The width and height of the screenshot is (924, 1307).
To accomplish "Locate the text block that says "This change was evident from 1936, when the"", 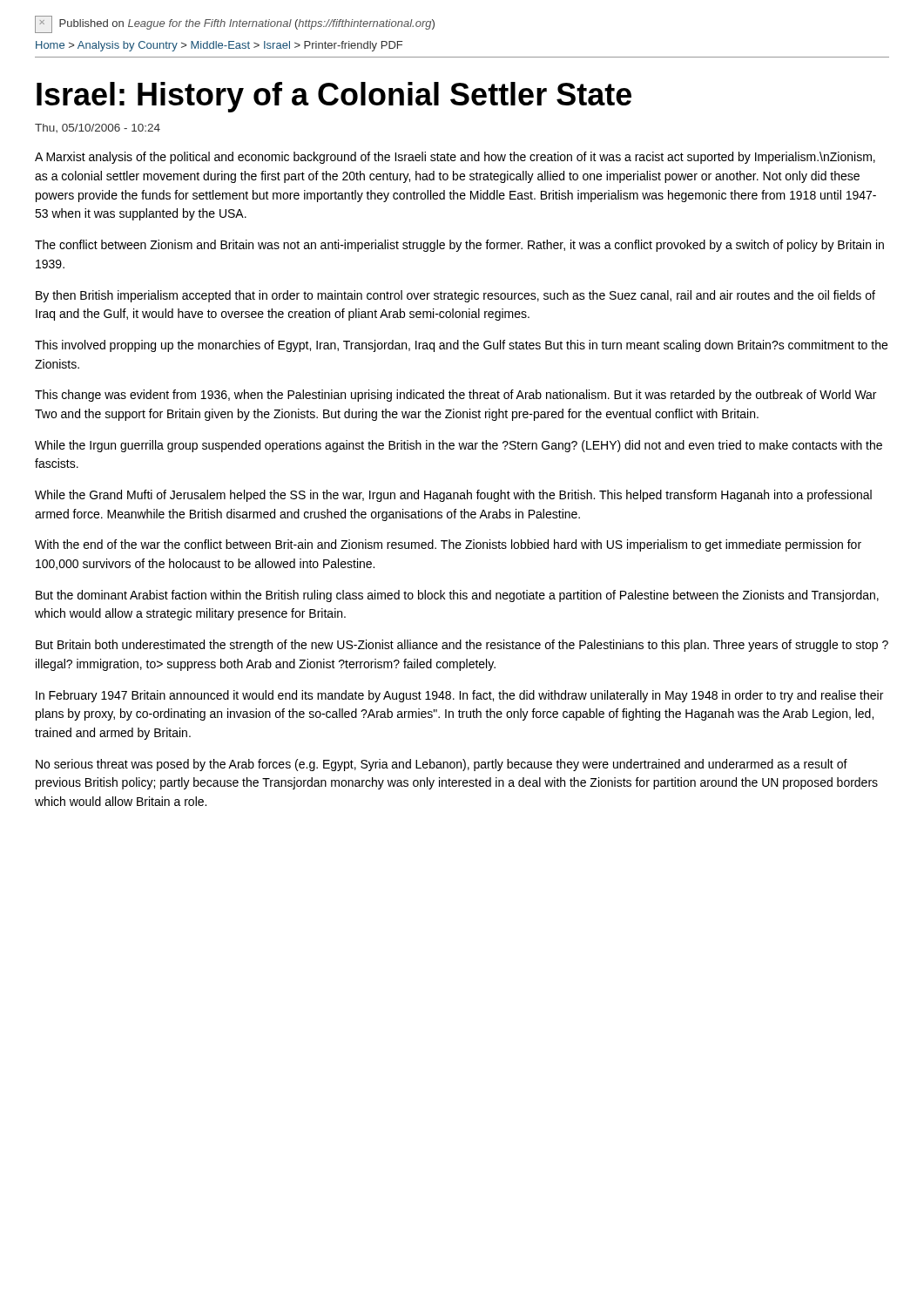I will pos(456,404).
